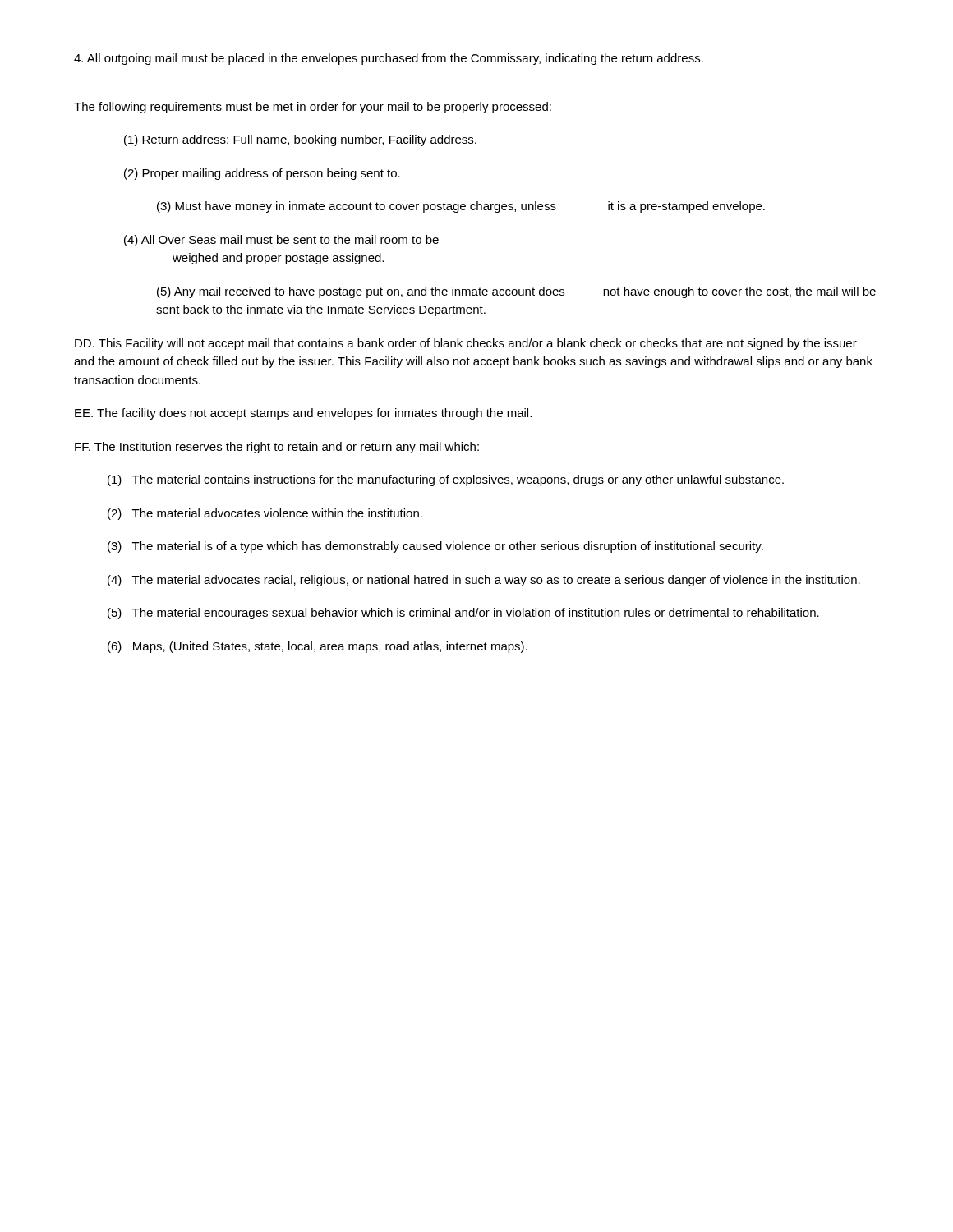Screen dimensions: 1232x953
Task: Select the text block that says "DD. This Facility"
Action: click(x=473, y=361)
